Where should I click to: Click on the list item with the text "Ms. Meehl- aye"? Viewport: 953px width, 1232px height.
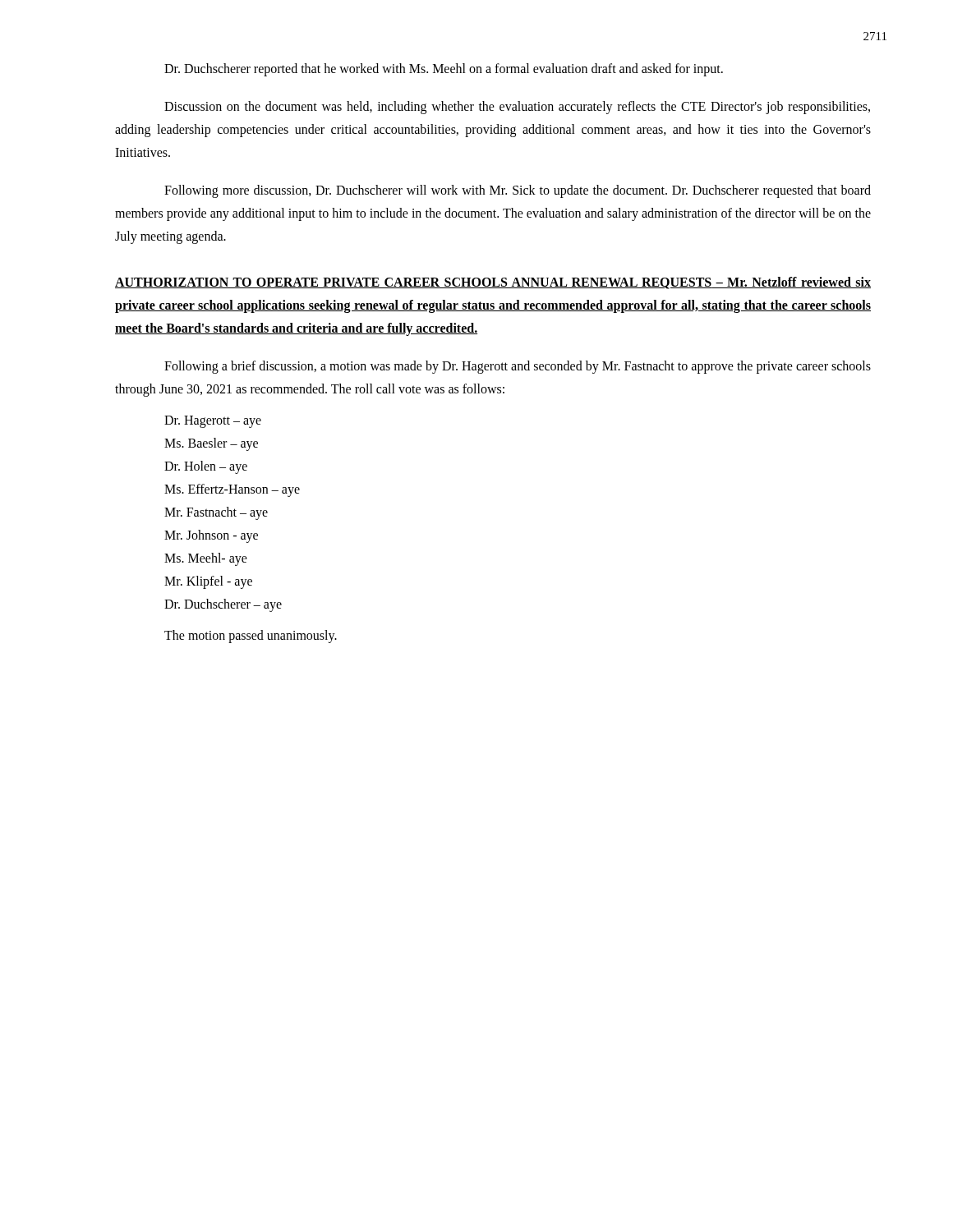(x=206, y=558)
